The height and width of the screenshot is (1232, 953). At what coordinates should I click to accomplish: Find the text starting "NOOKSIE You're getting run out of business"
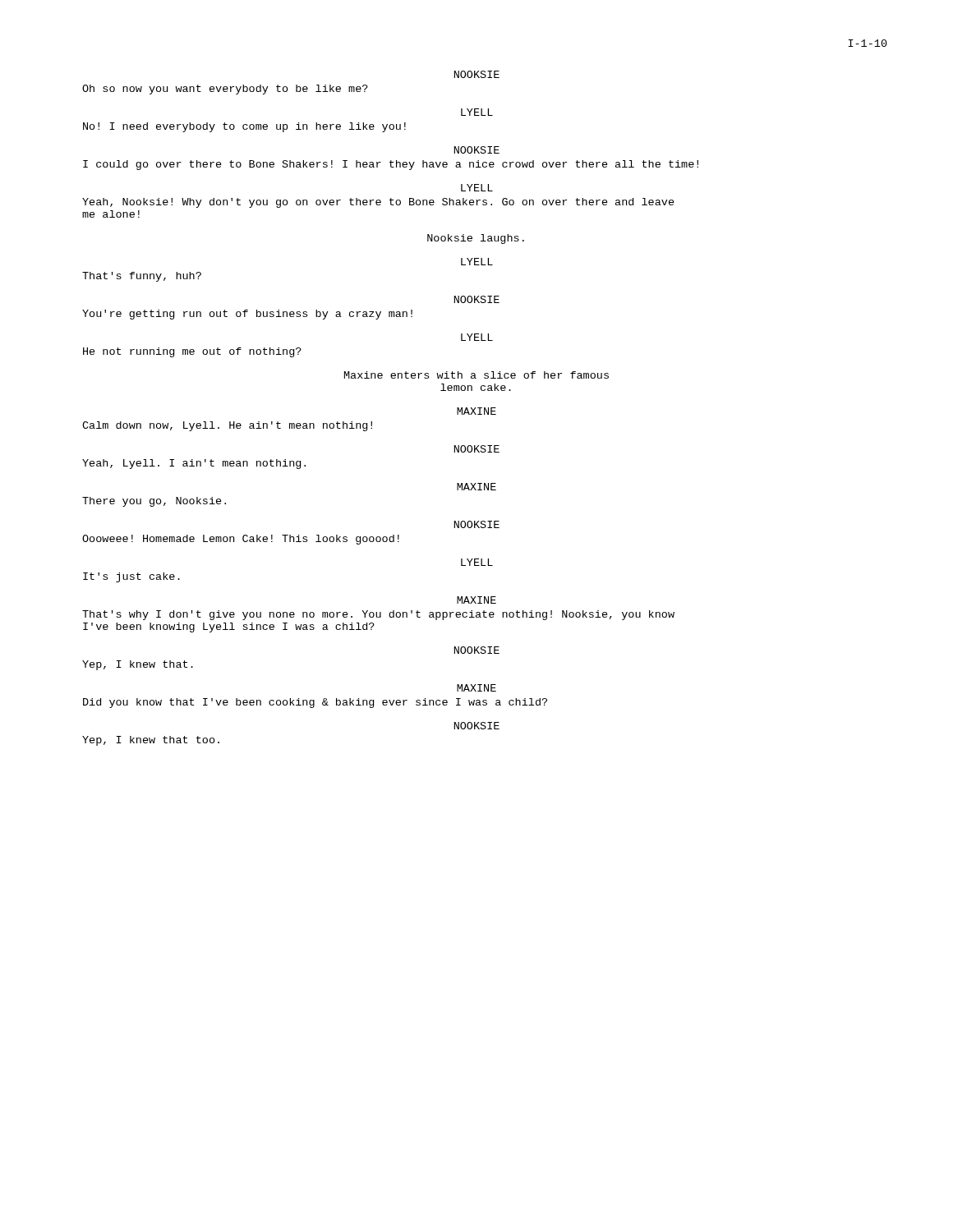(x=476, y=307)
